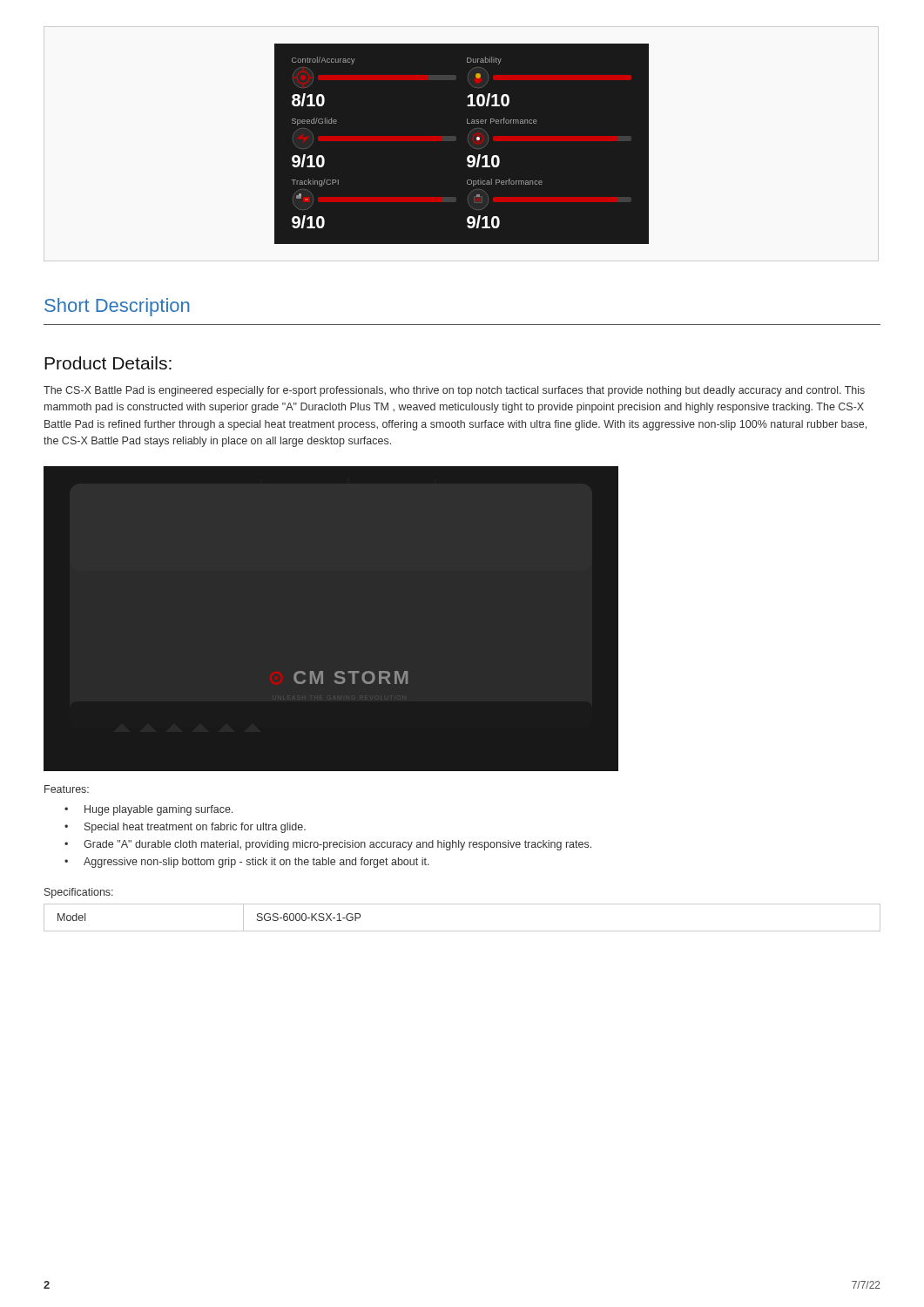Select the region starting "Special heat treatment on fabric"
This screenshot has width=924, height=1307.
point(195,826)
